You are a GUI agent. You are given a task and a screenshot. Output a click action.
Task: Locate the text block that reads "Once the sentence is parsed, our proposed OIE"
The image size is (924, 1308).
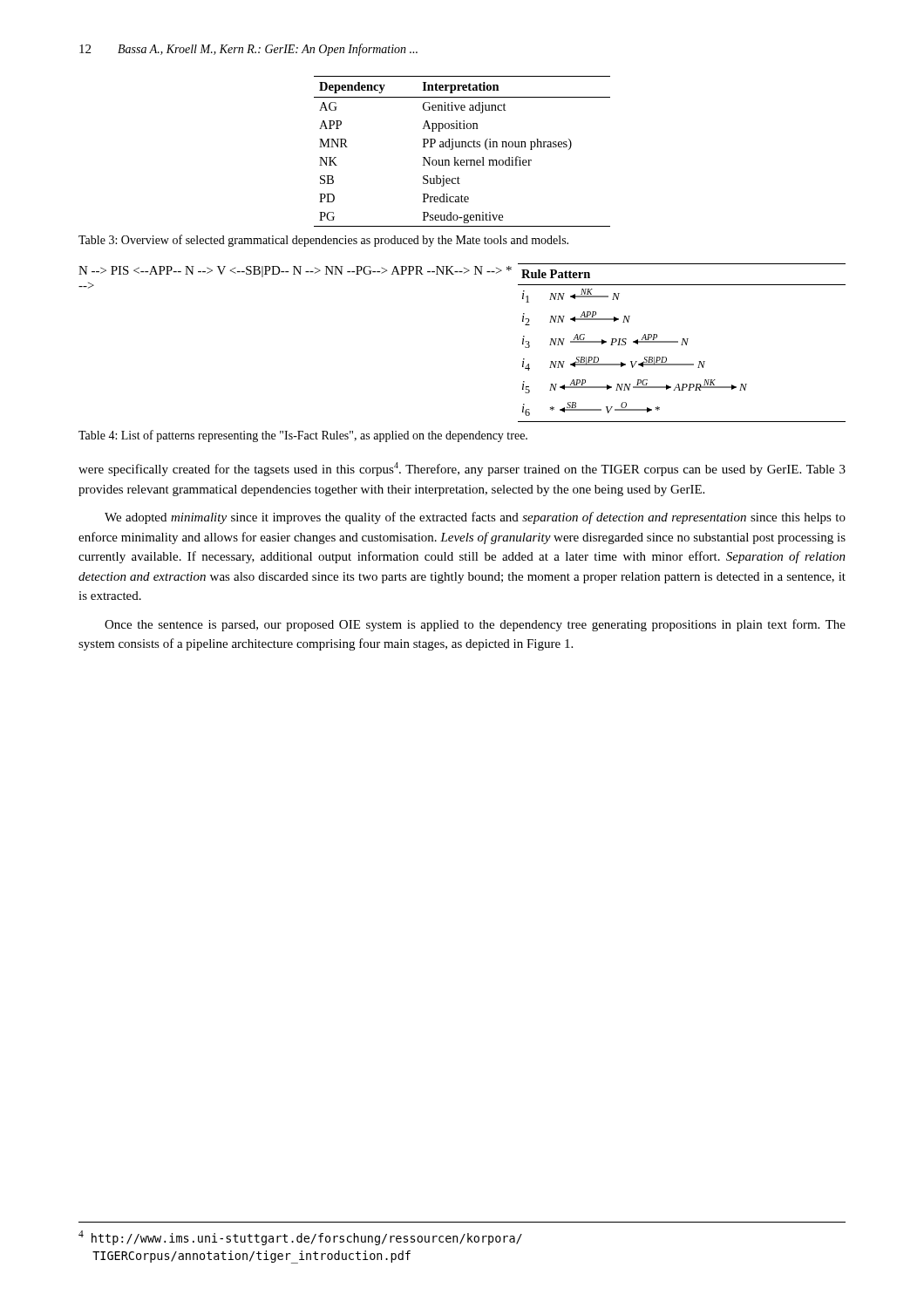pos(462,634)
